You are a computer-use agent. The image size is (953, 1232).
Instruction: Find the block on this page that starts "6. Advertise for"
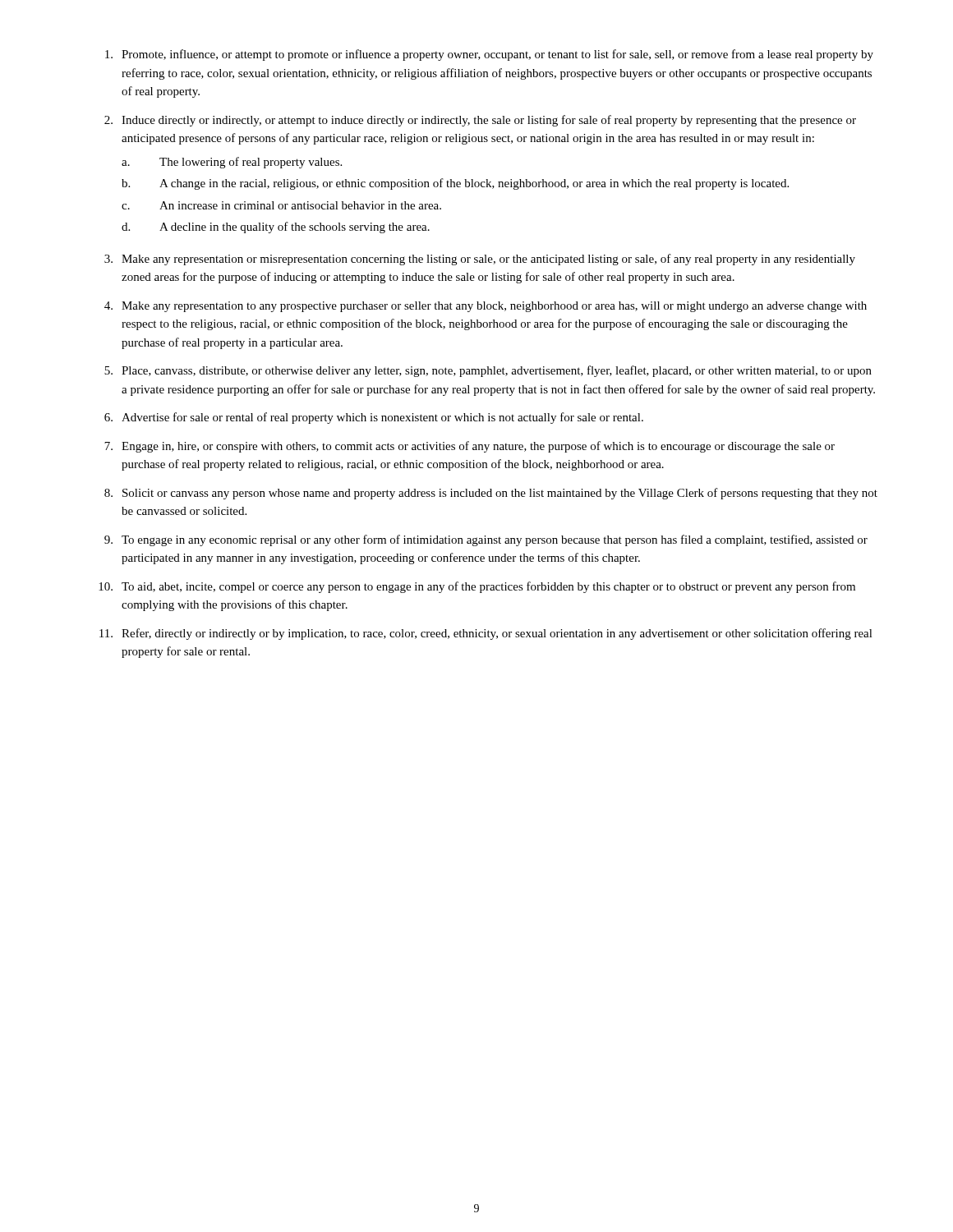(x=476, y=417)
